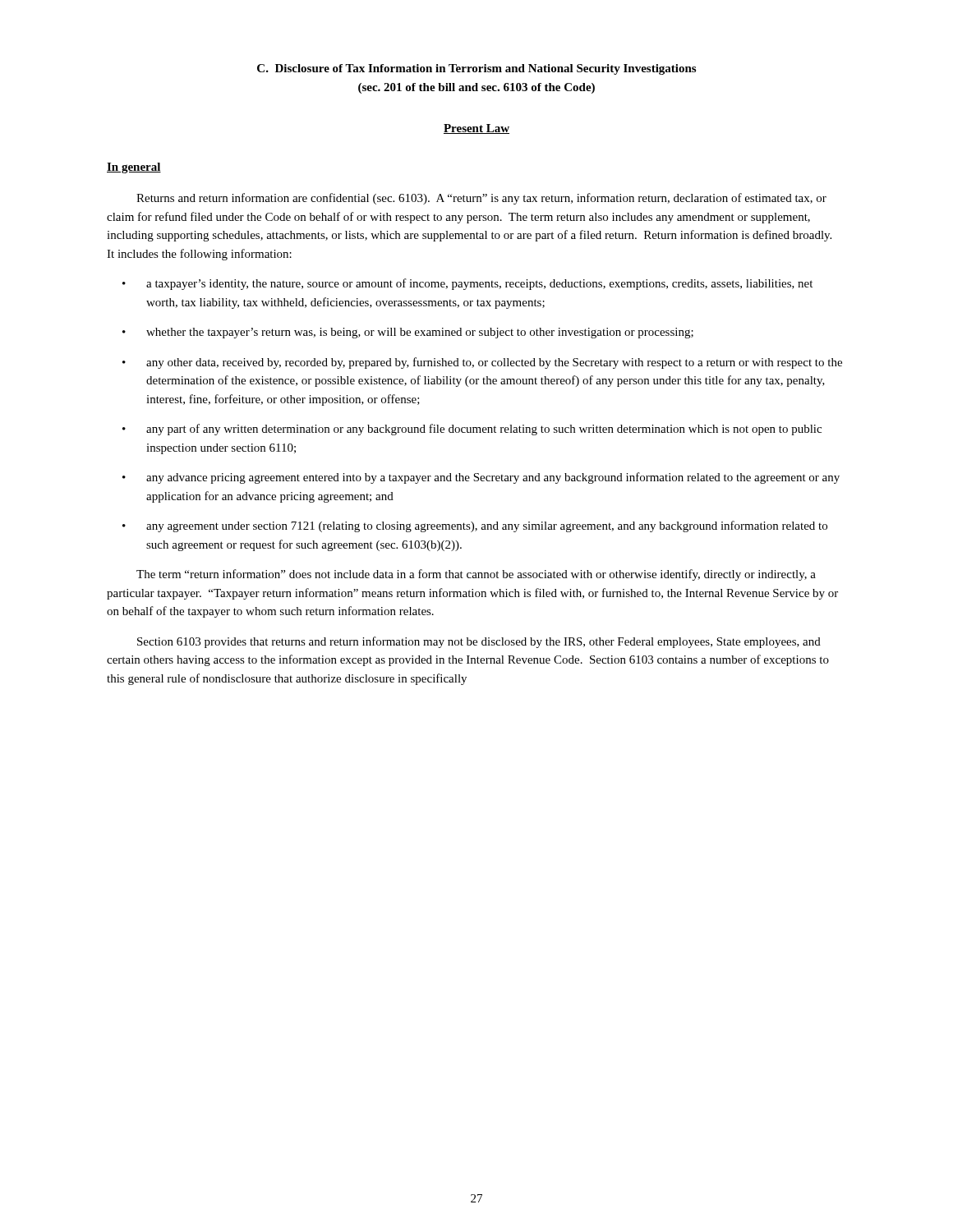This screenshot has height=1232, width=953.
Task: Click on the list item with the text "any agreement under"
Action: 476,535
